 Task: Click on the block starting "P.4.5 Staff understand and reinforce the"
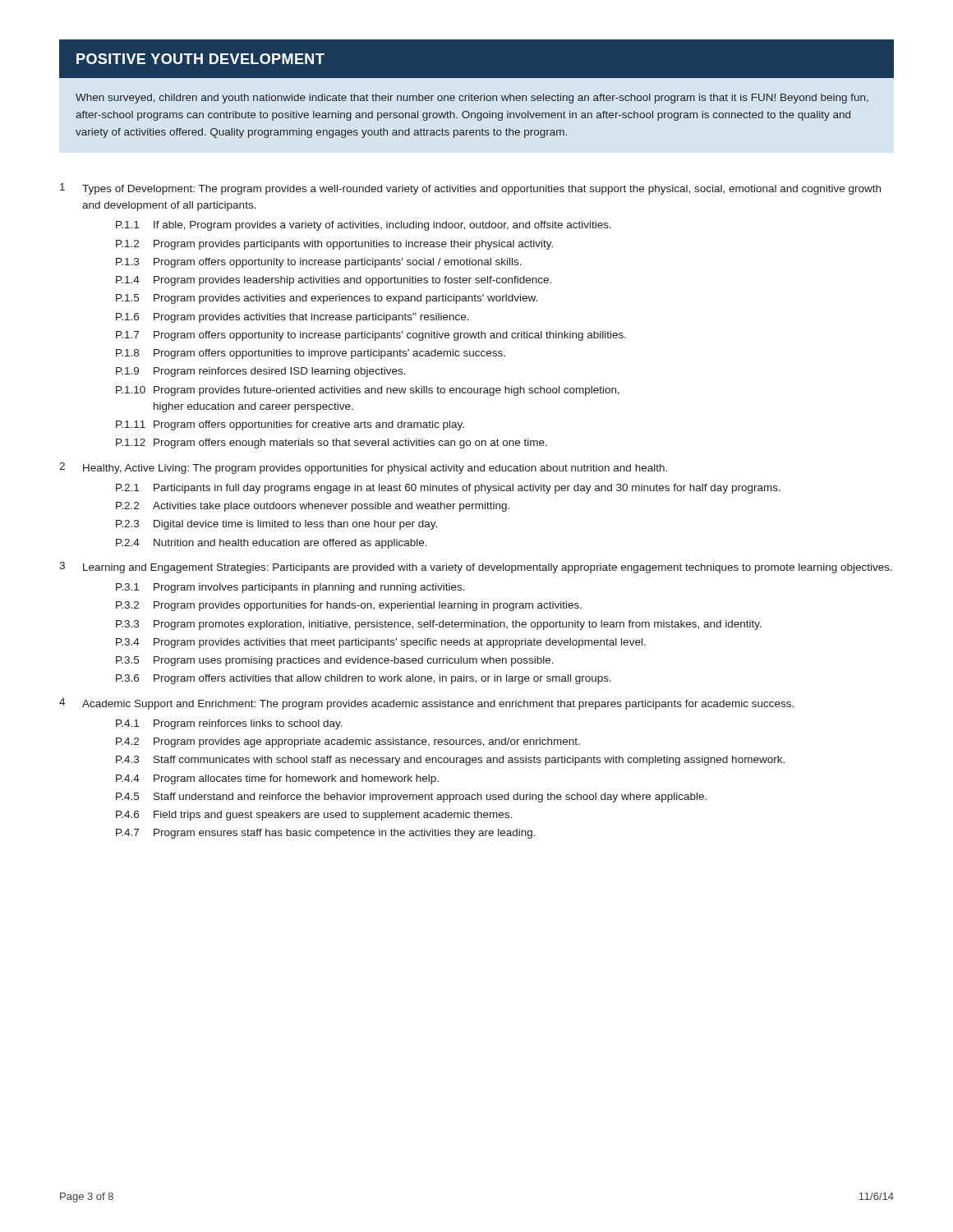(411, 797)
